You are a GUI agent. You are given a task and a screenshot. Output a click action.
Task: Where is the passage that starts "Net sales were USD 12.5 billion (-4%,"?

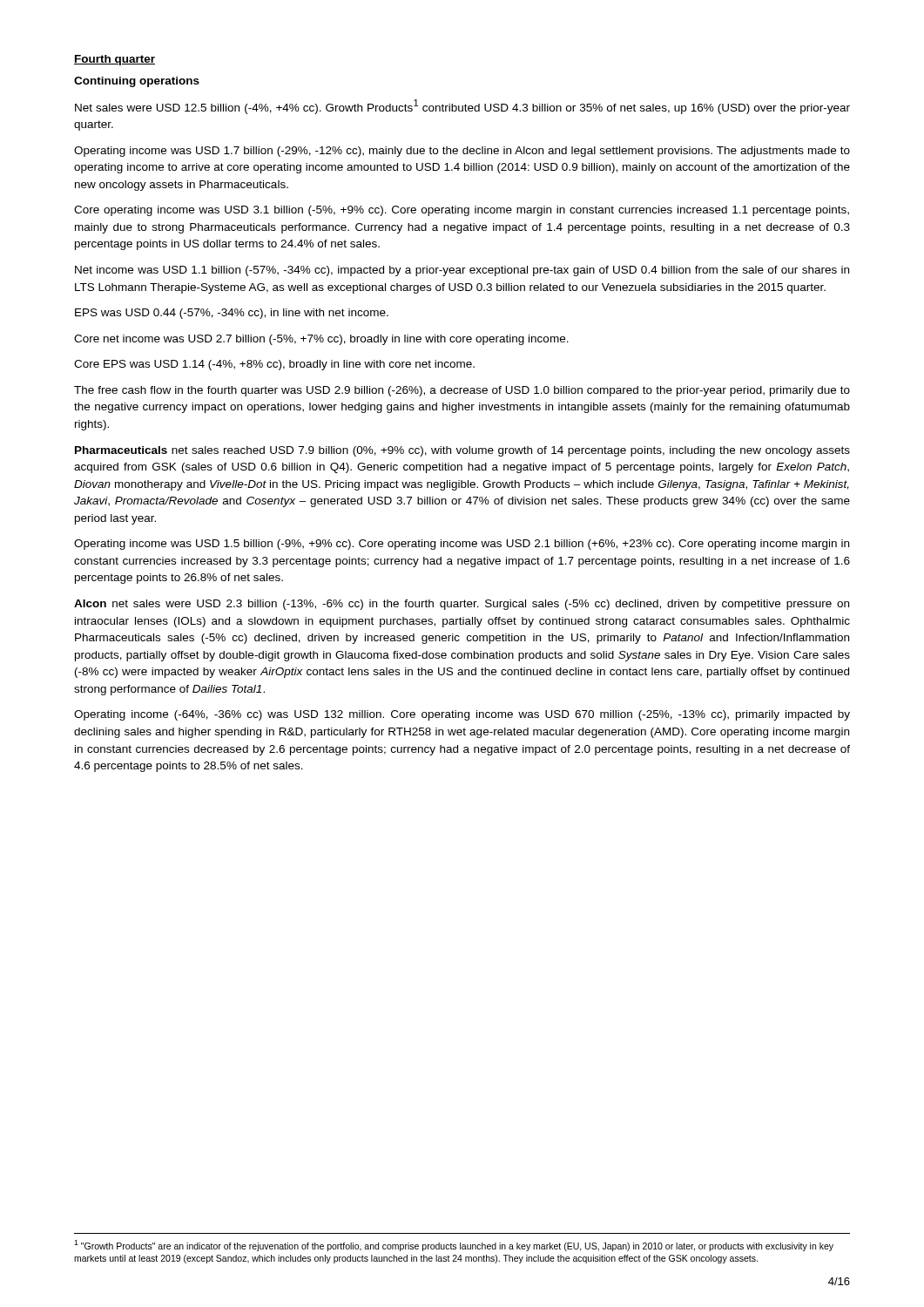[462, 114]
